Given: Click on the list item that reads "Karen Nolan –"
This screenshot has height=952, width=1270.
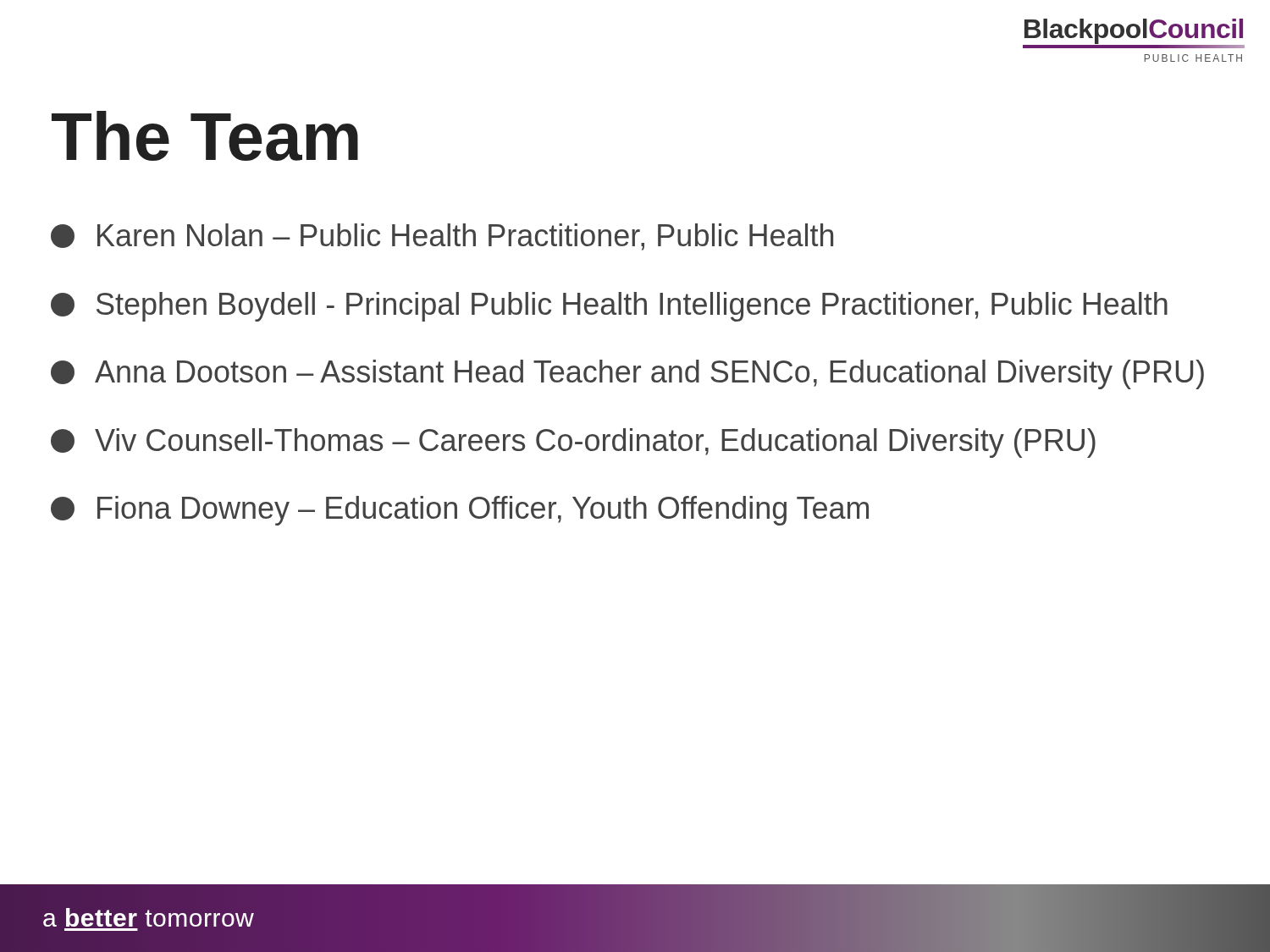Looking at the screenshot, I should point(635,236).
